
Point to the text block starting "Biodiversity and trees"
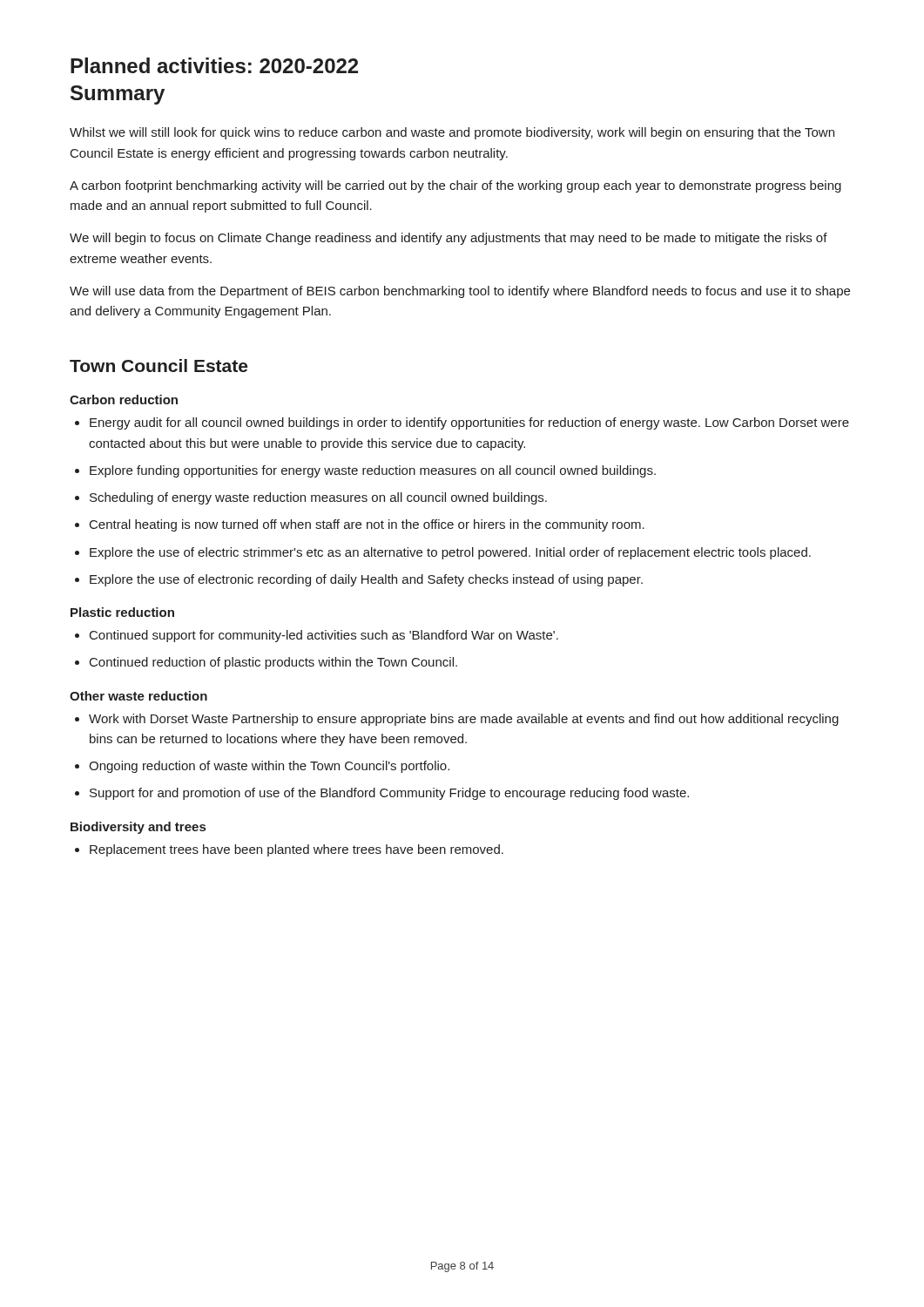138,828
